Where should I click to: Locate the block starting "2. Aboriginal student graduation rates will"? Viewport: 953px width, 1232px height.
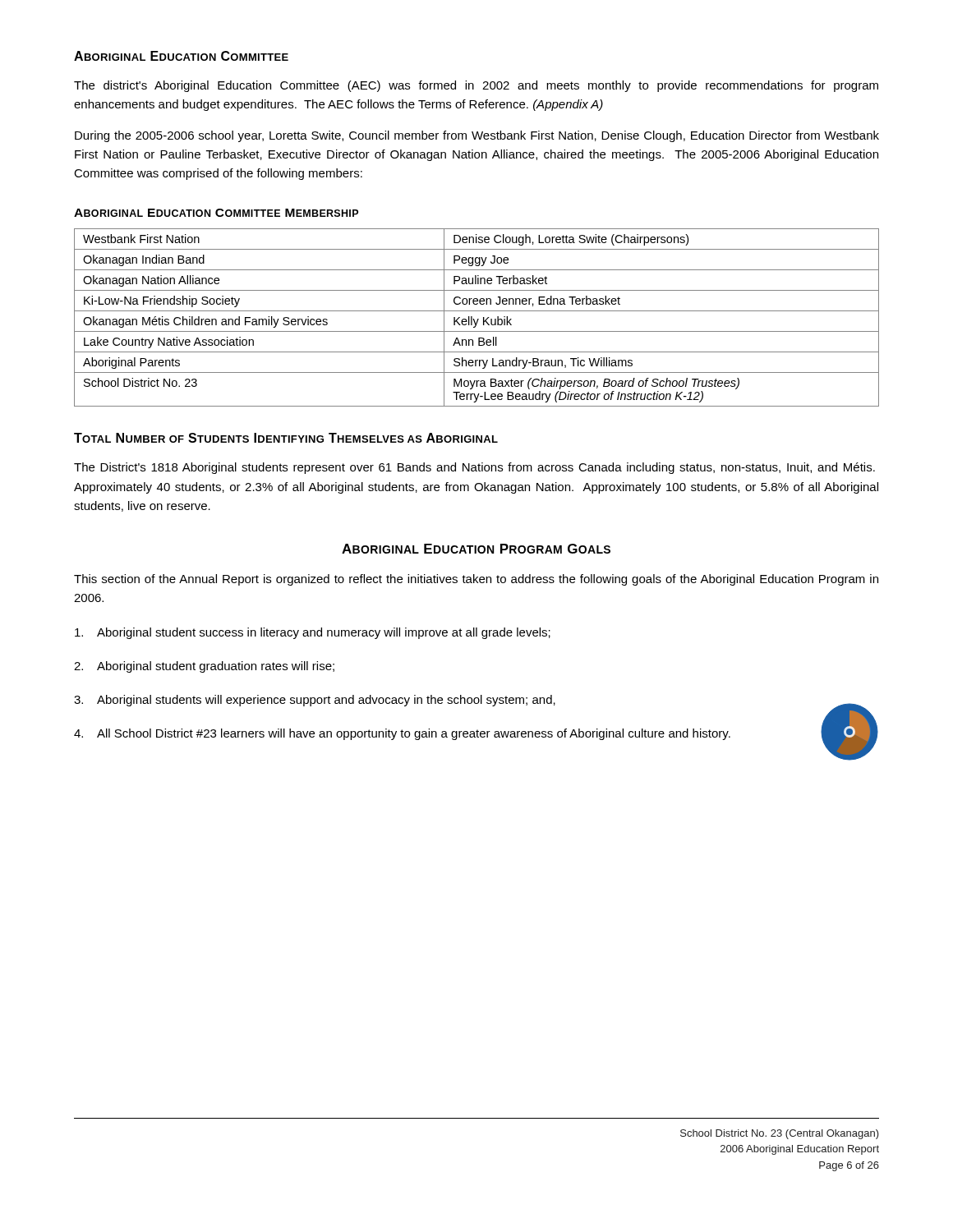click(x=205, y=666)
